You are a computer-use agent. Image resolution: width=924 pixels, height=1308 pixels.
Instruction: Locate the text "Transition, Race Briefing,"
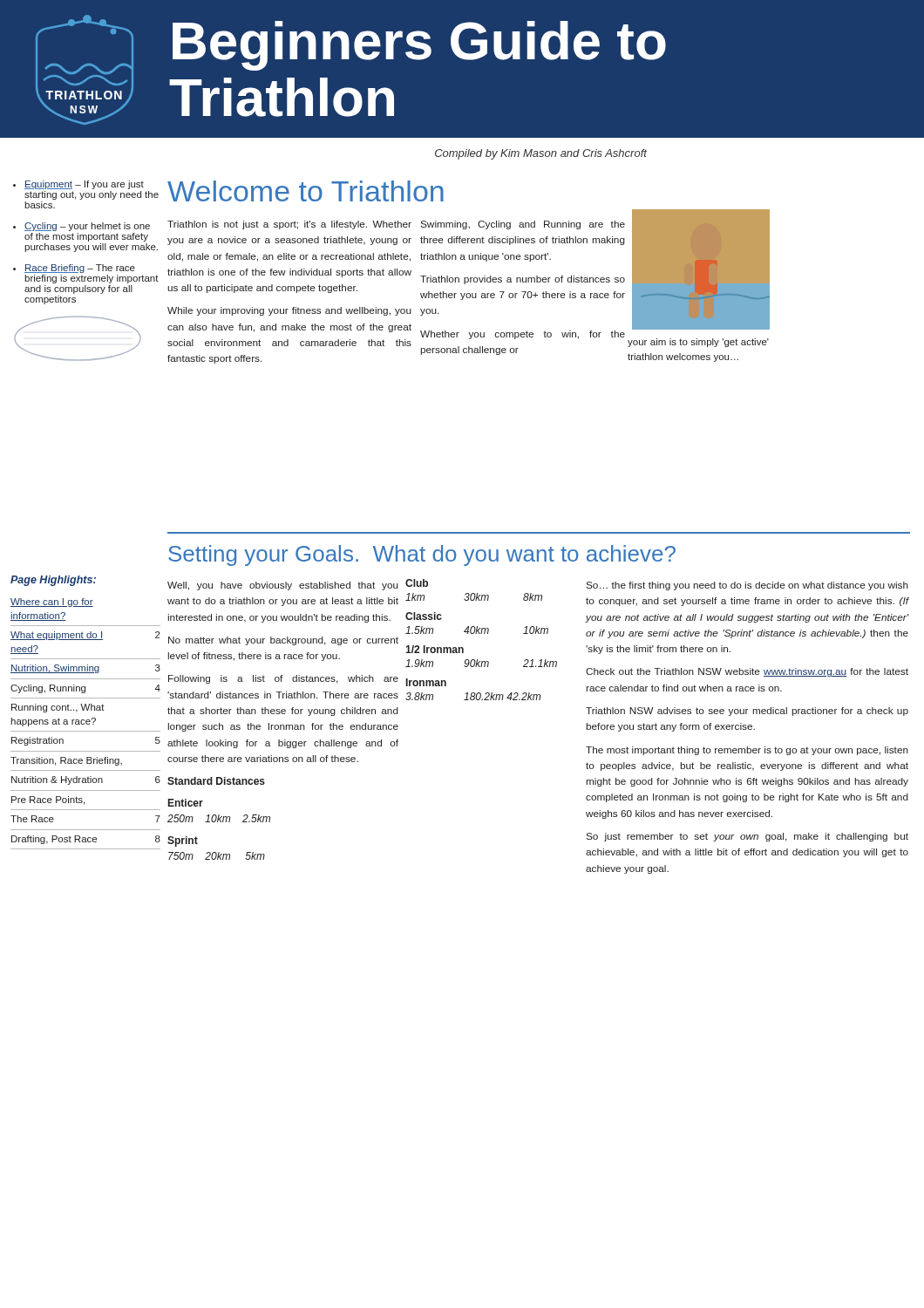(x=67, y=760)
